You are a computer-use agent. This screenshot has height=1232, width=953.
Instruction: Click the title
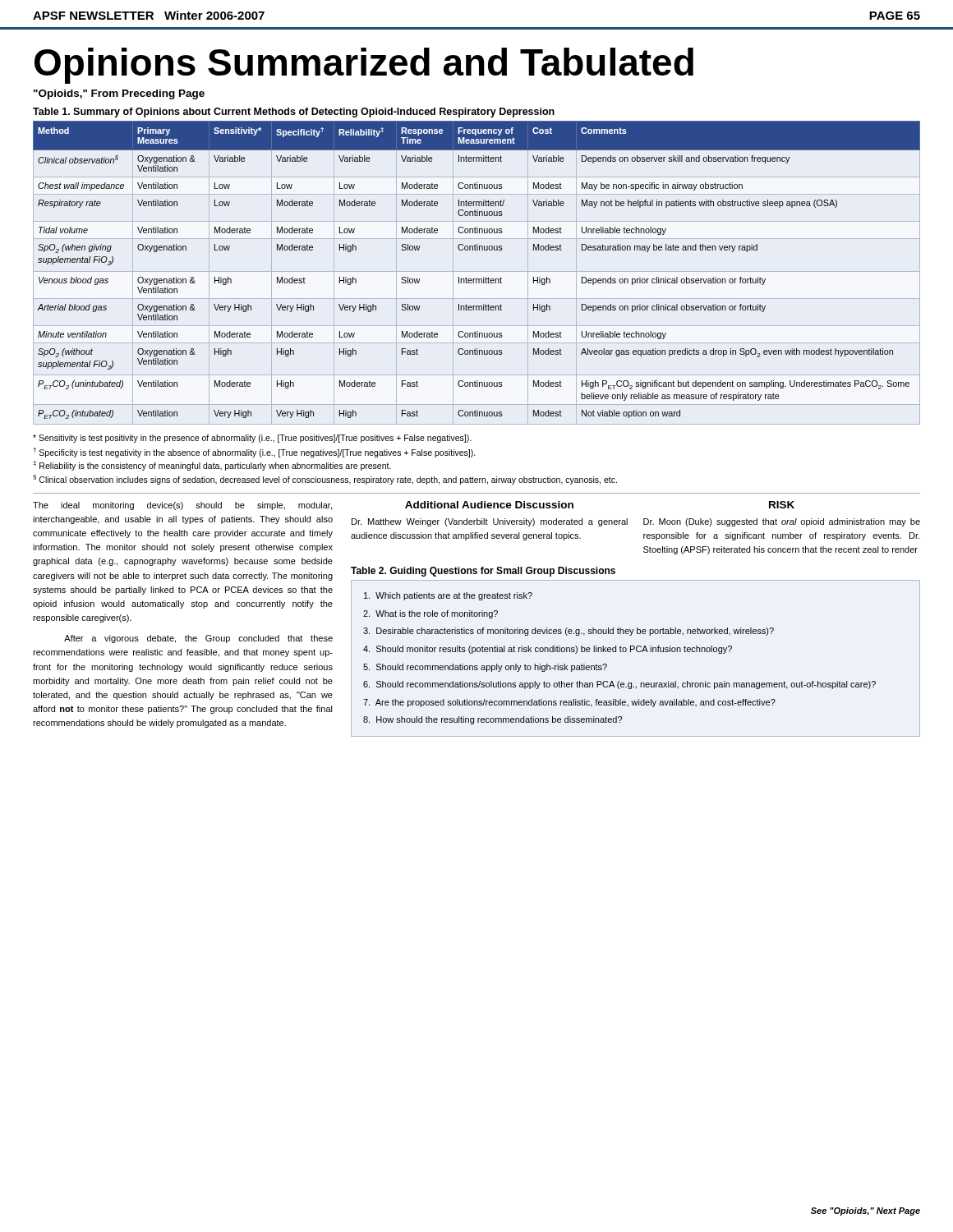(364, 62)
